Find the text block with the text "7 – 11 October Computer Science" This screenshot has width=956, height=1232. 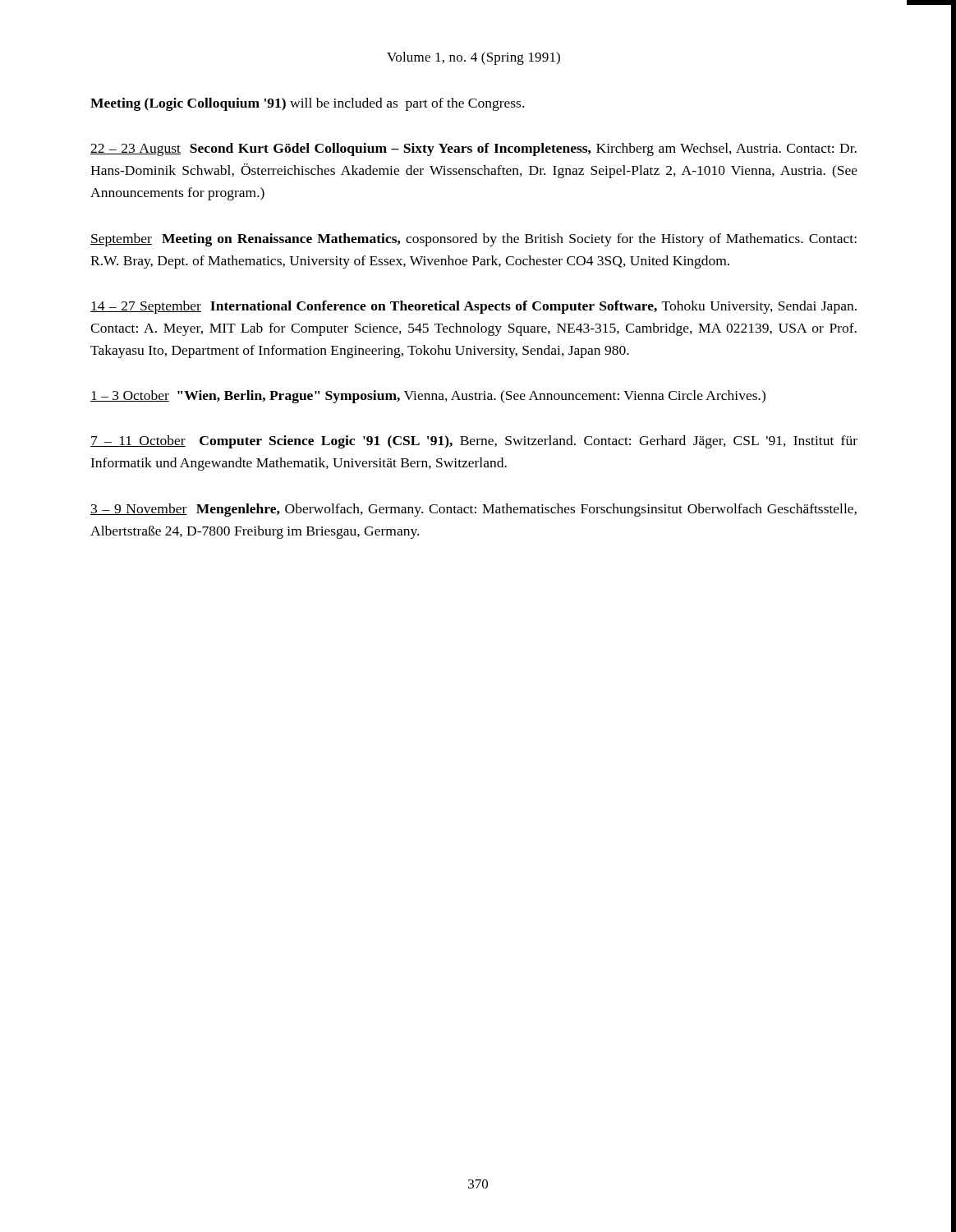click(474, 452)
